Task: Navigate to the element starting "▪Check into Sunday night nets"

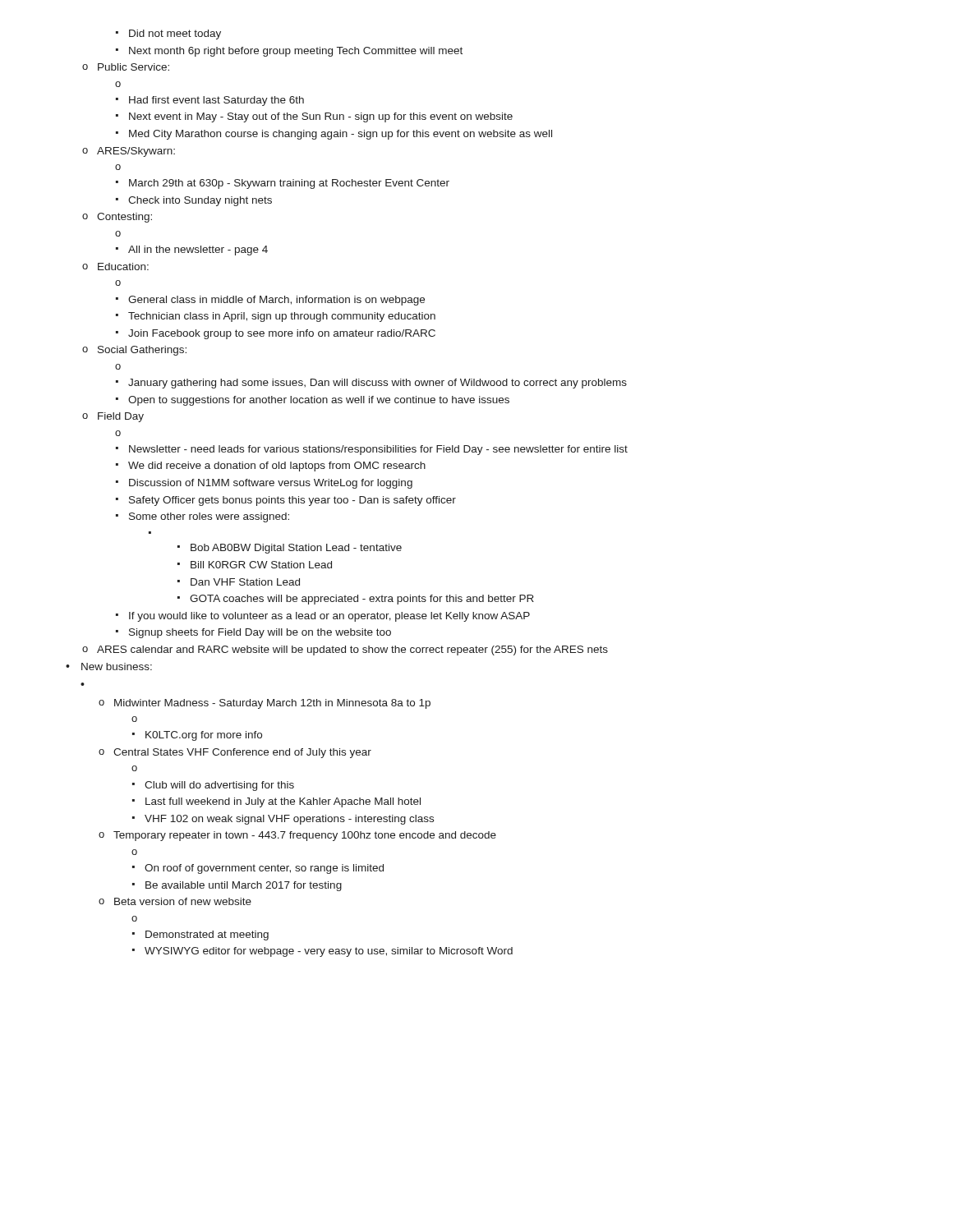Action: tap(194, 200)
